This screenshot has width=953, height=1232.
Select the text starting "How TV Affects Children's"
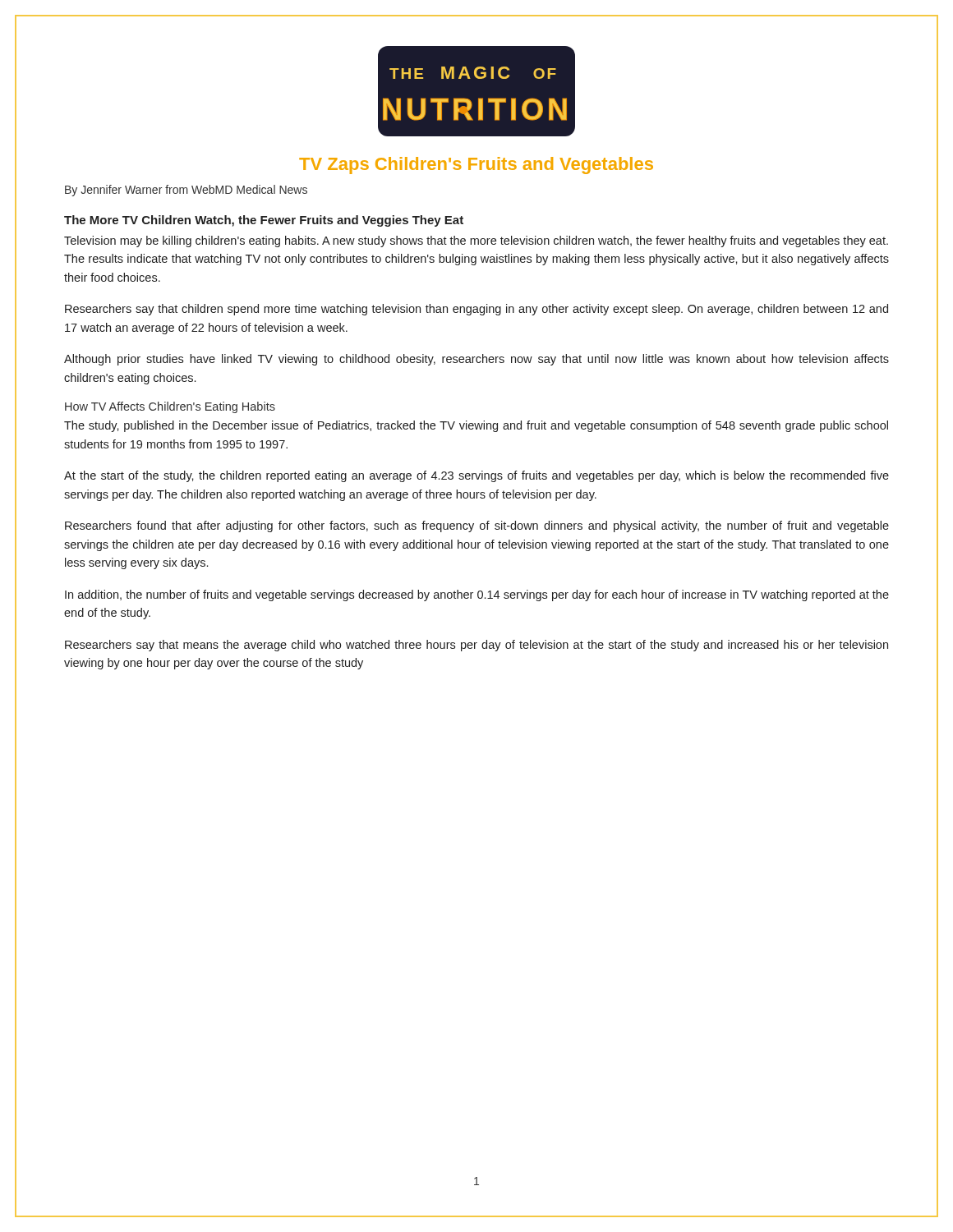[170, 407]
